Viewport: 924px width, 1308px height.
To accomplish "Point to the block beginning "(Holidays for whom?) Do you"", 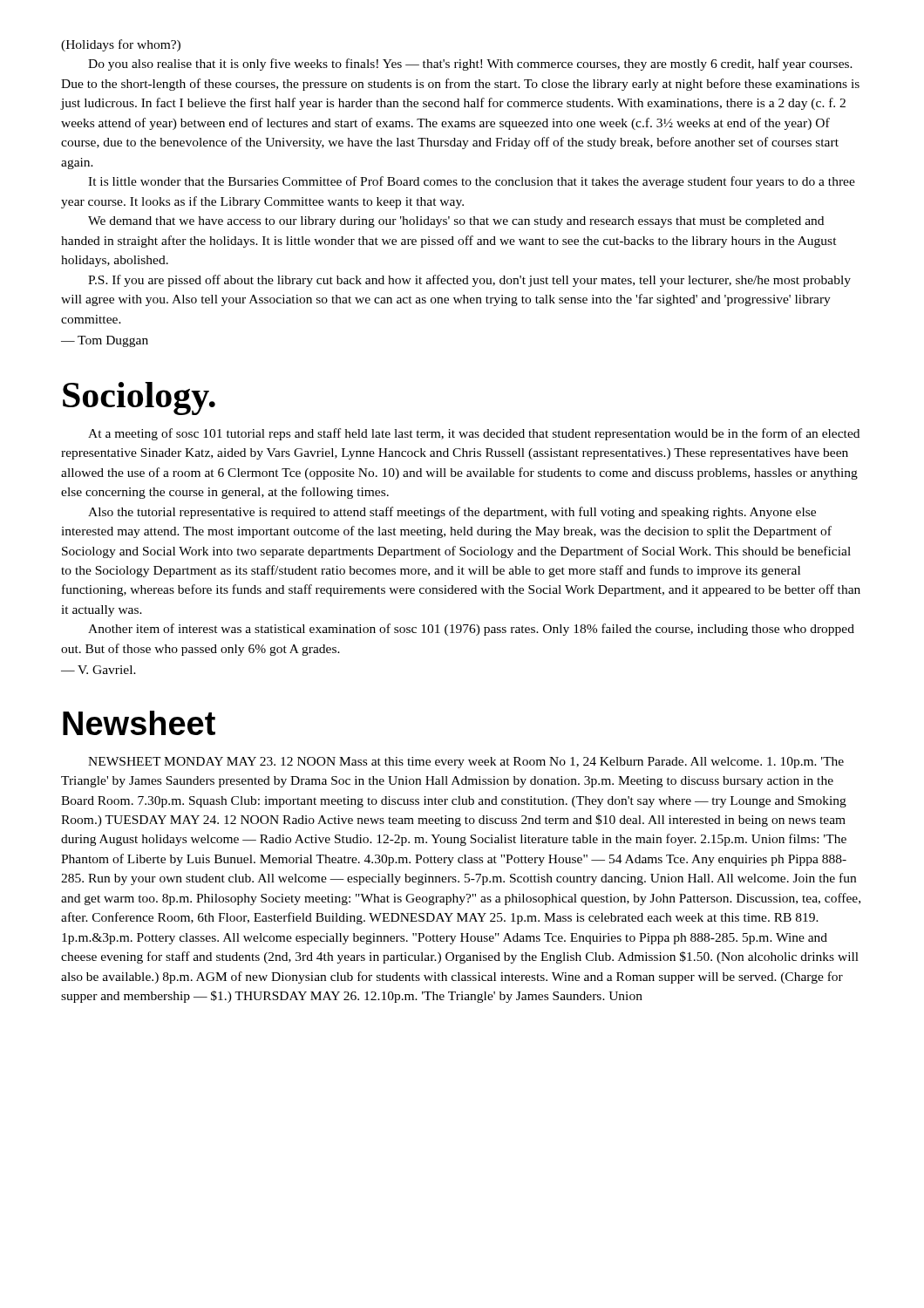I will click(x=462, y=193).
